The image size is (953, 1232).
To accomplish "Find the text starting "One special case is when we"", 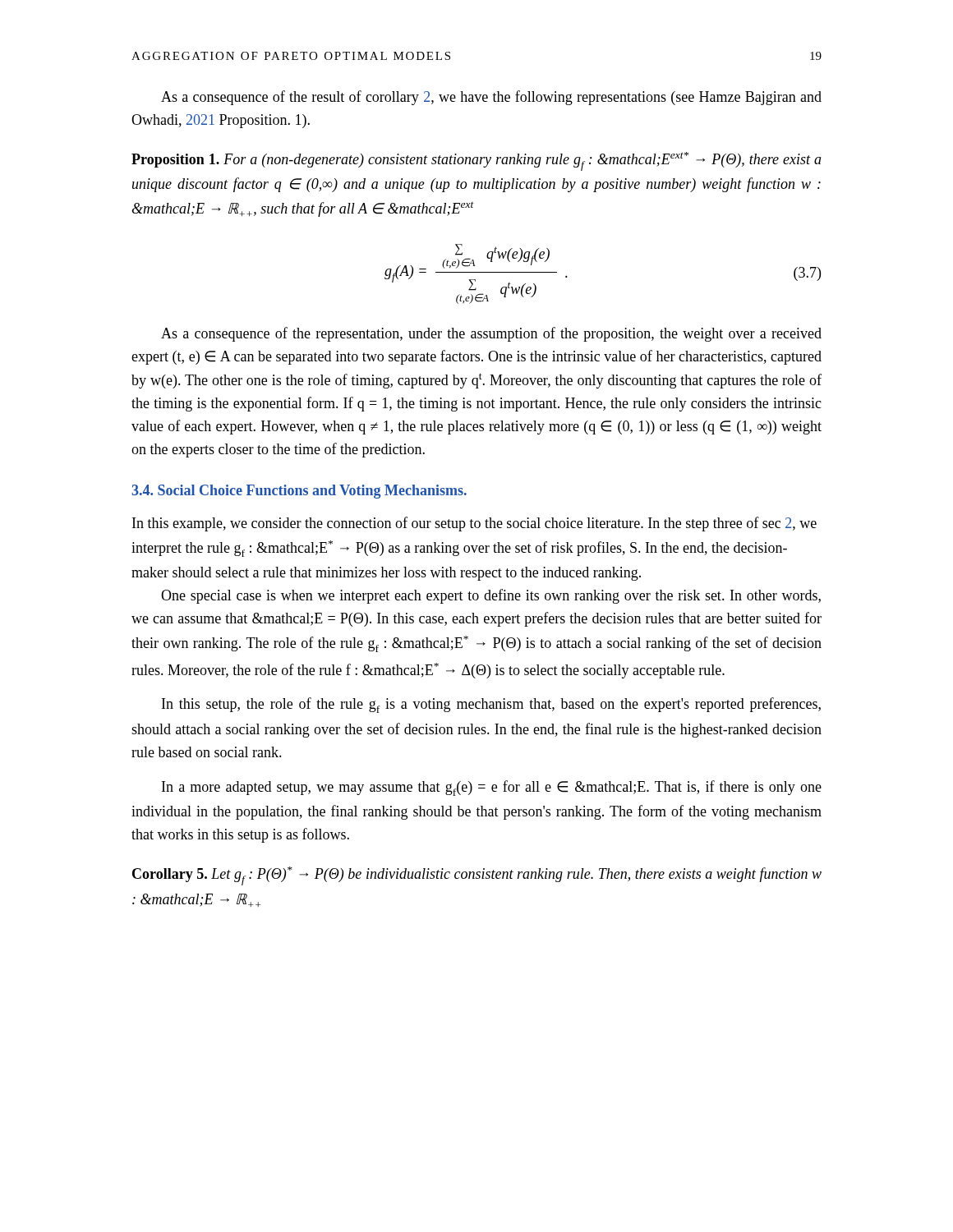I will pos(476,633).
